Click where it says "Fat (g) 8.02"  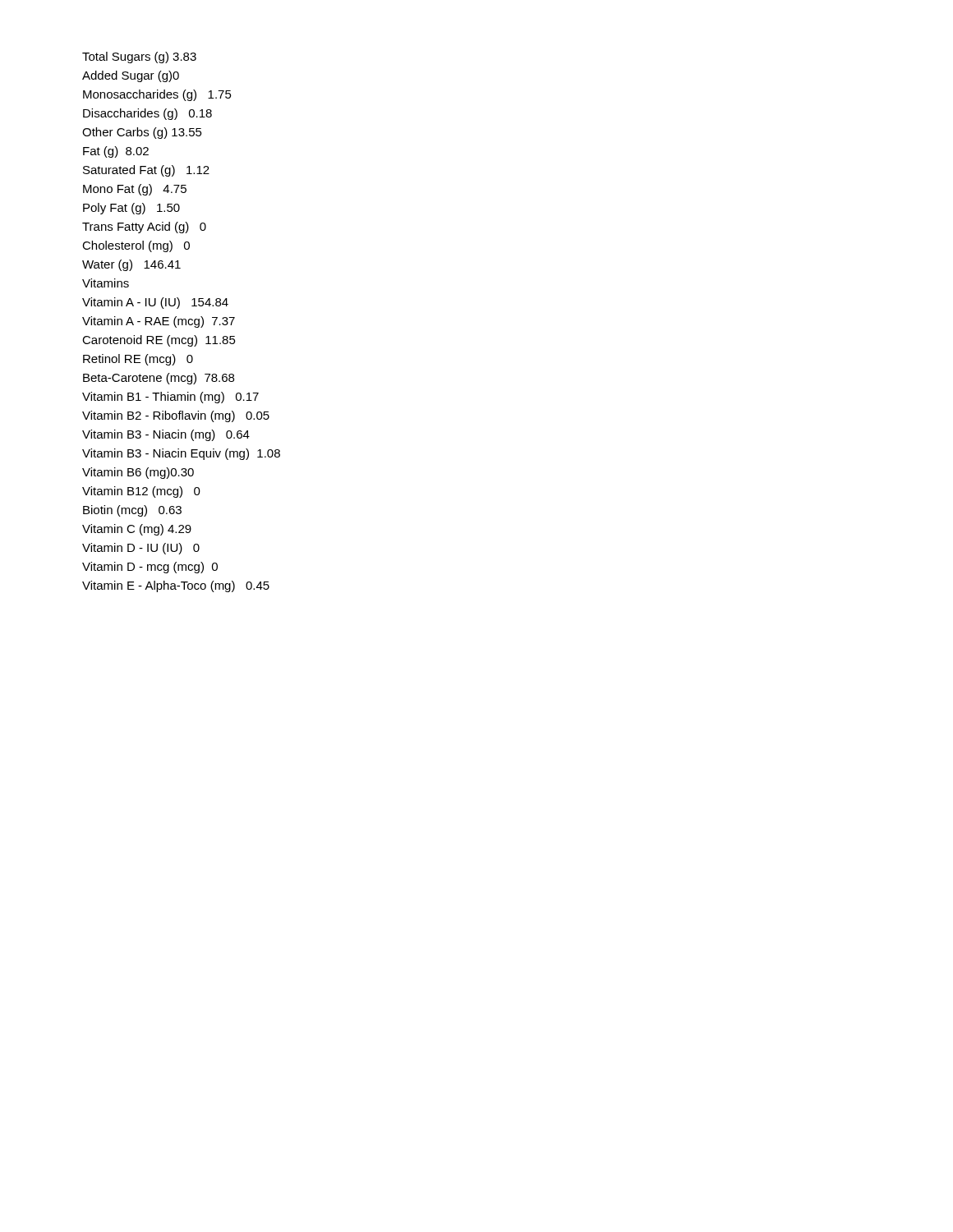[x=116, y=151]
